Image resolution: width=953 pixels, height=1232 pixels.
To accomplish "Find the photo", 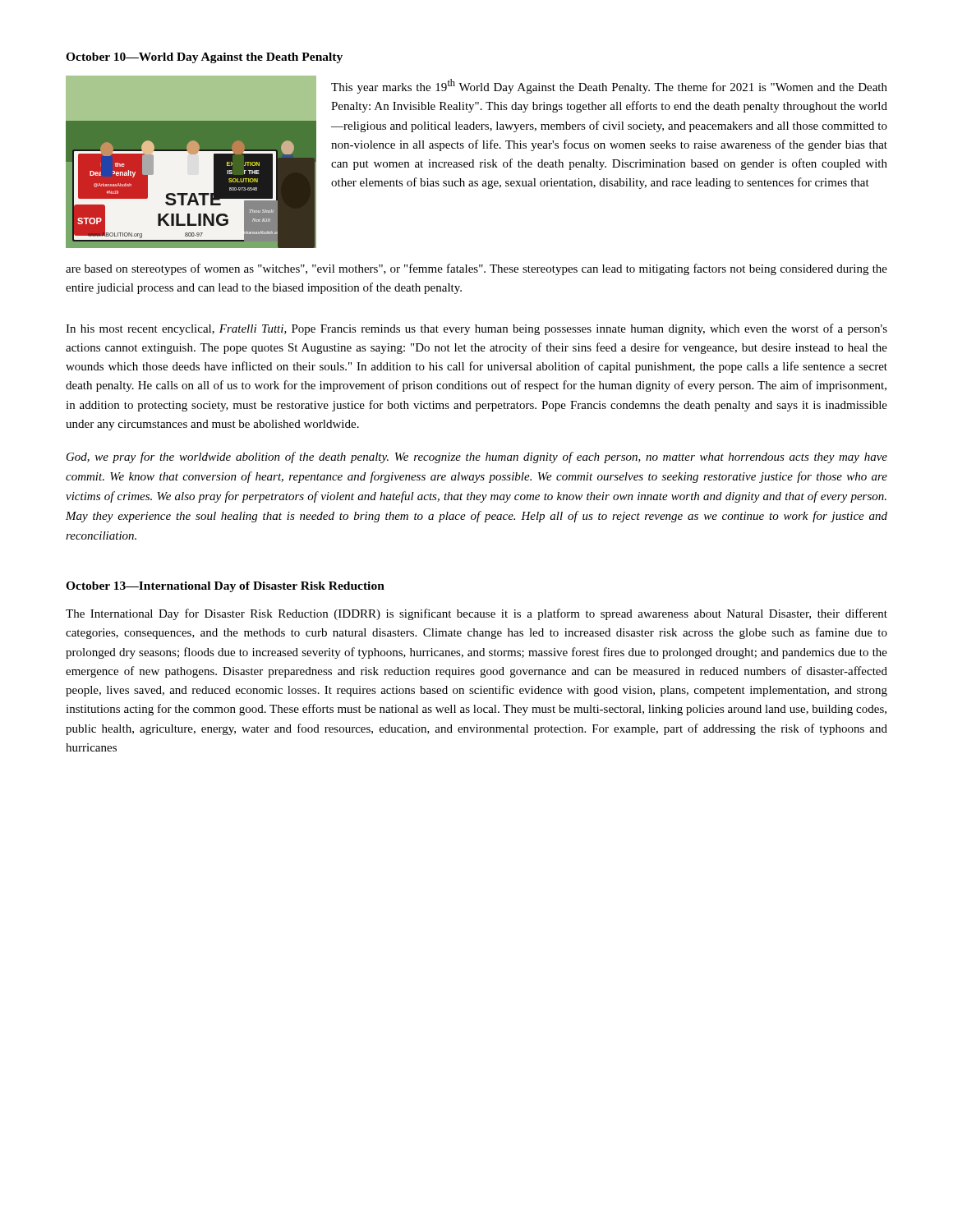I will 476,166.
